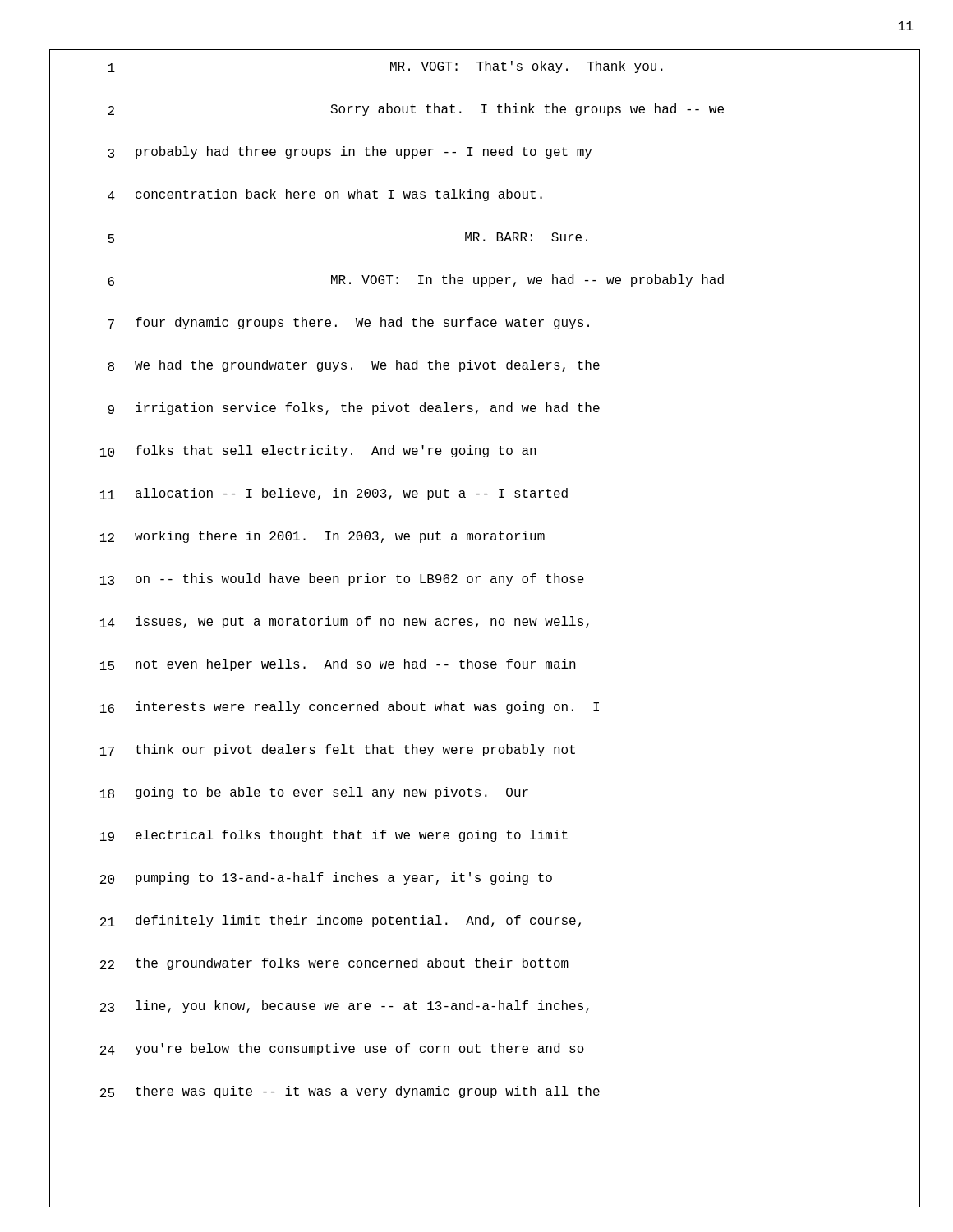Click on the region starting "21 definitely limit their income"
This screenshot has height=1232, width=953.
click(485, 923)
